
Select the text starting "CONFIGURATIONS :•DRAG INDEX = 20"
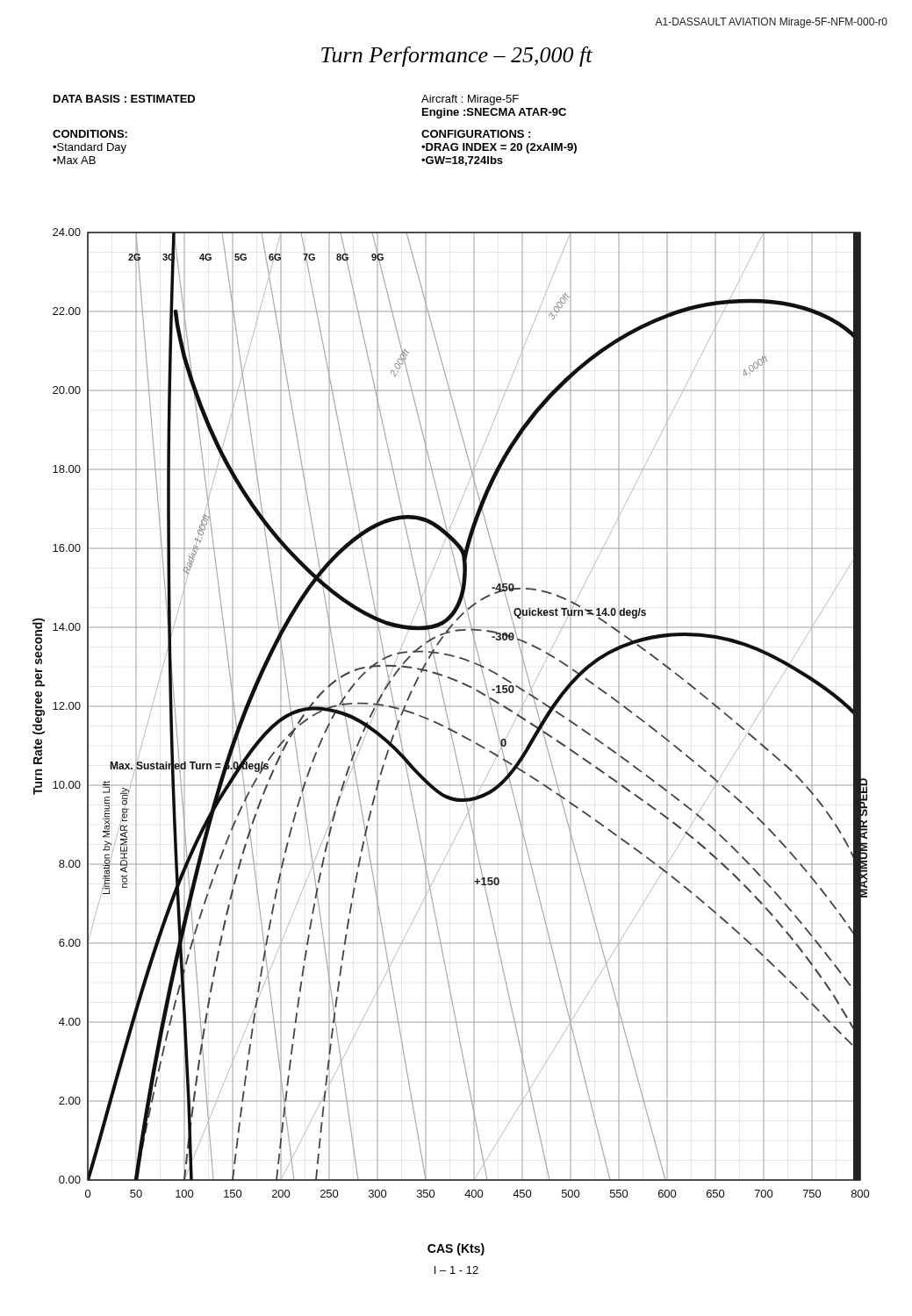click(x=499, y=147)
